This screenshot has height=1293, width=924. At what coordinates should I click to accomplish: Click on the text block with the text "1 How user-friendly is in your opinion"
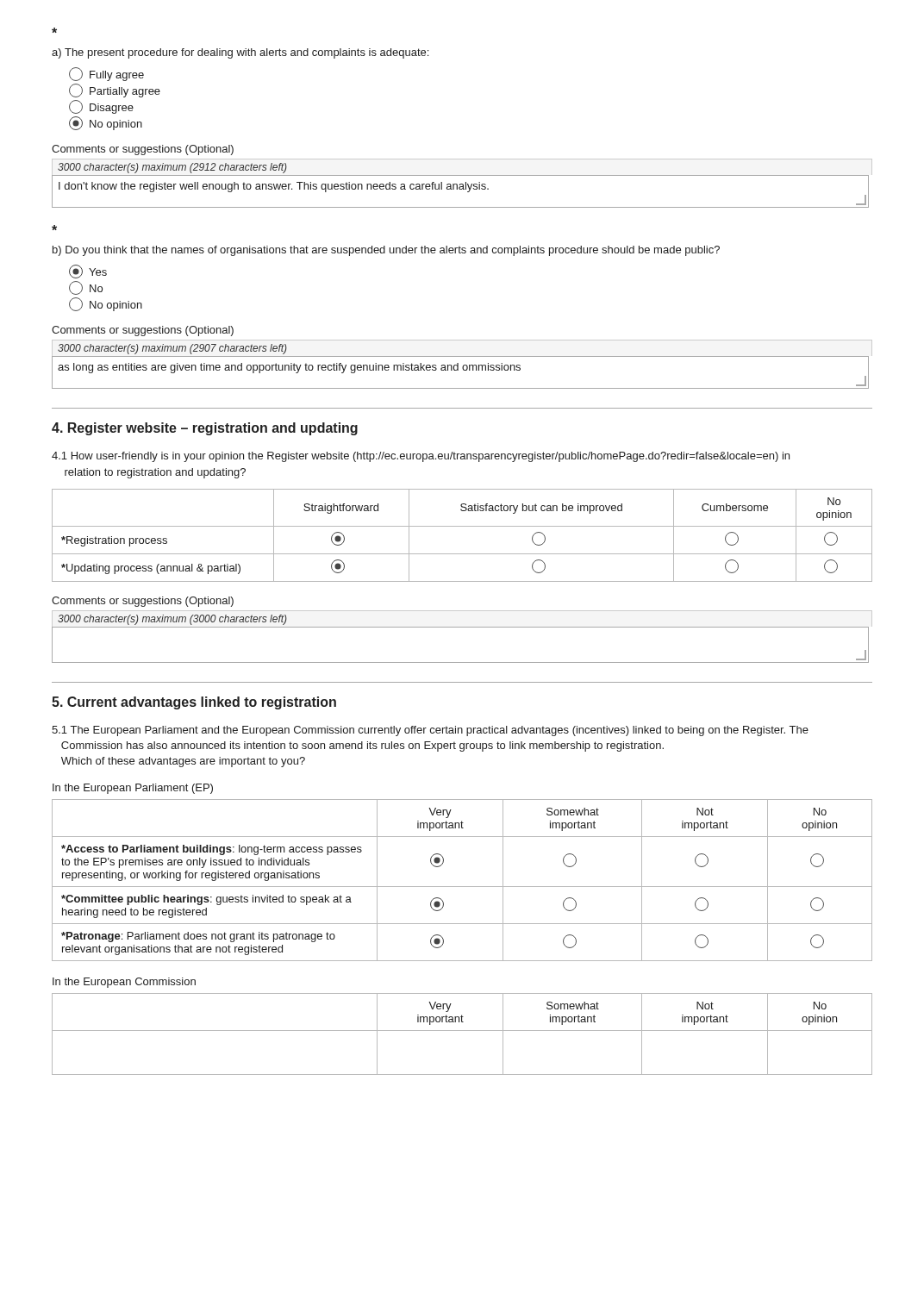point(421,464)
